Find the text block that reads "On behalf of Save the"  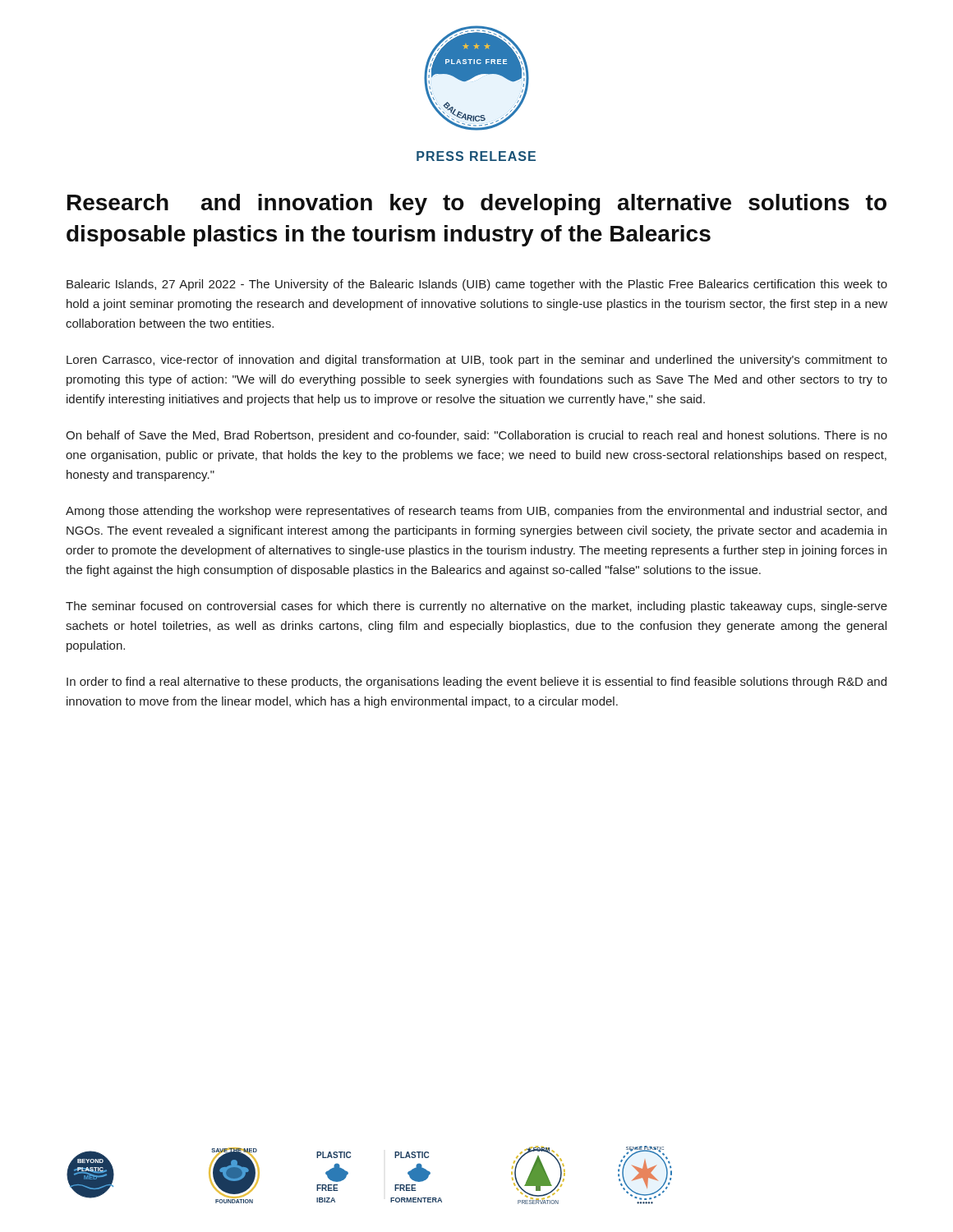476,454
